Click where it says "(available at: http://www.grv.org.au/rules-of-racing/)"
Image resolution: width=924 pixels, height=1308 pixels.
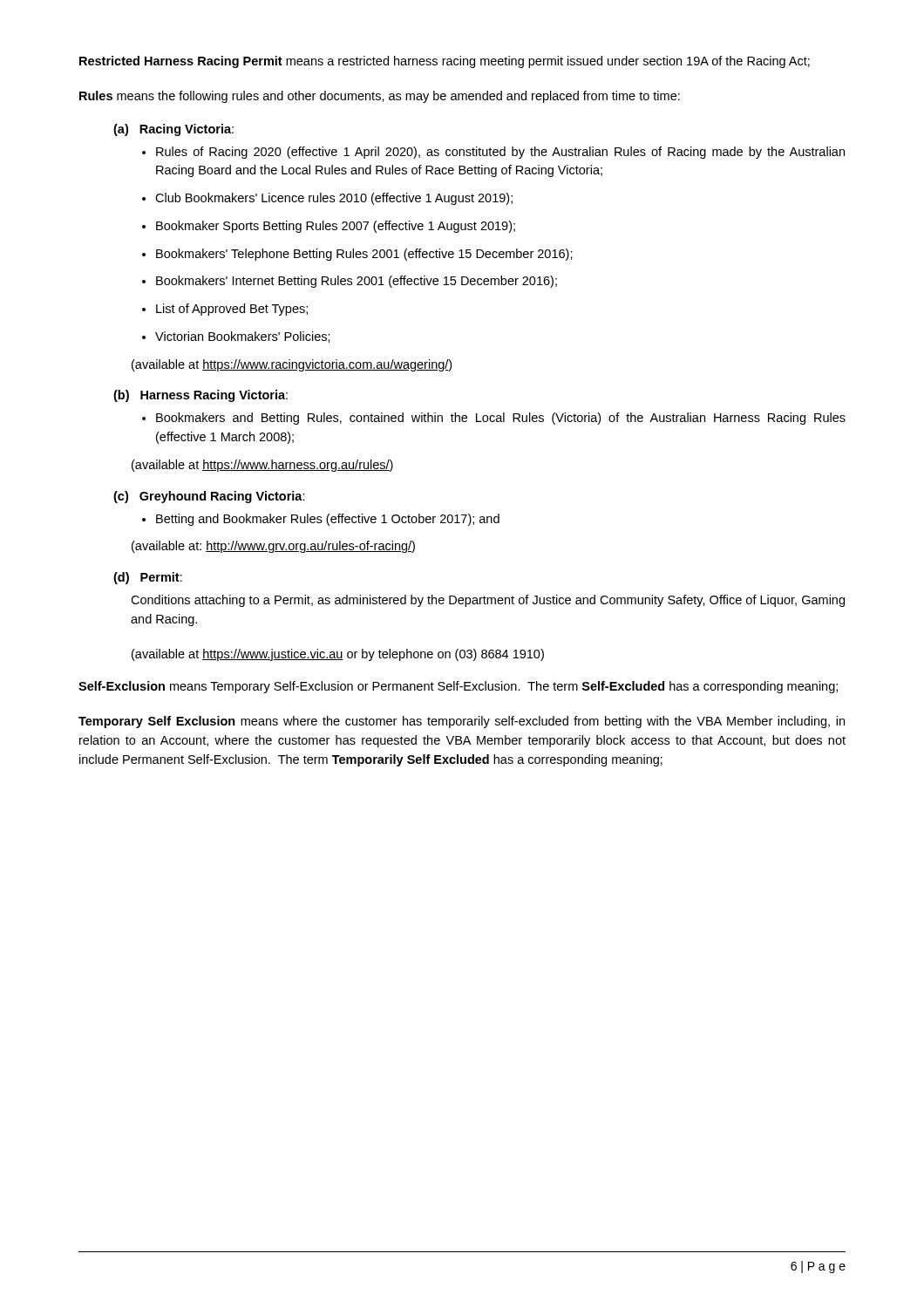pos(273,547)
